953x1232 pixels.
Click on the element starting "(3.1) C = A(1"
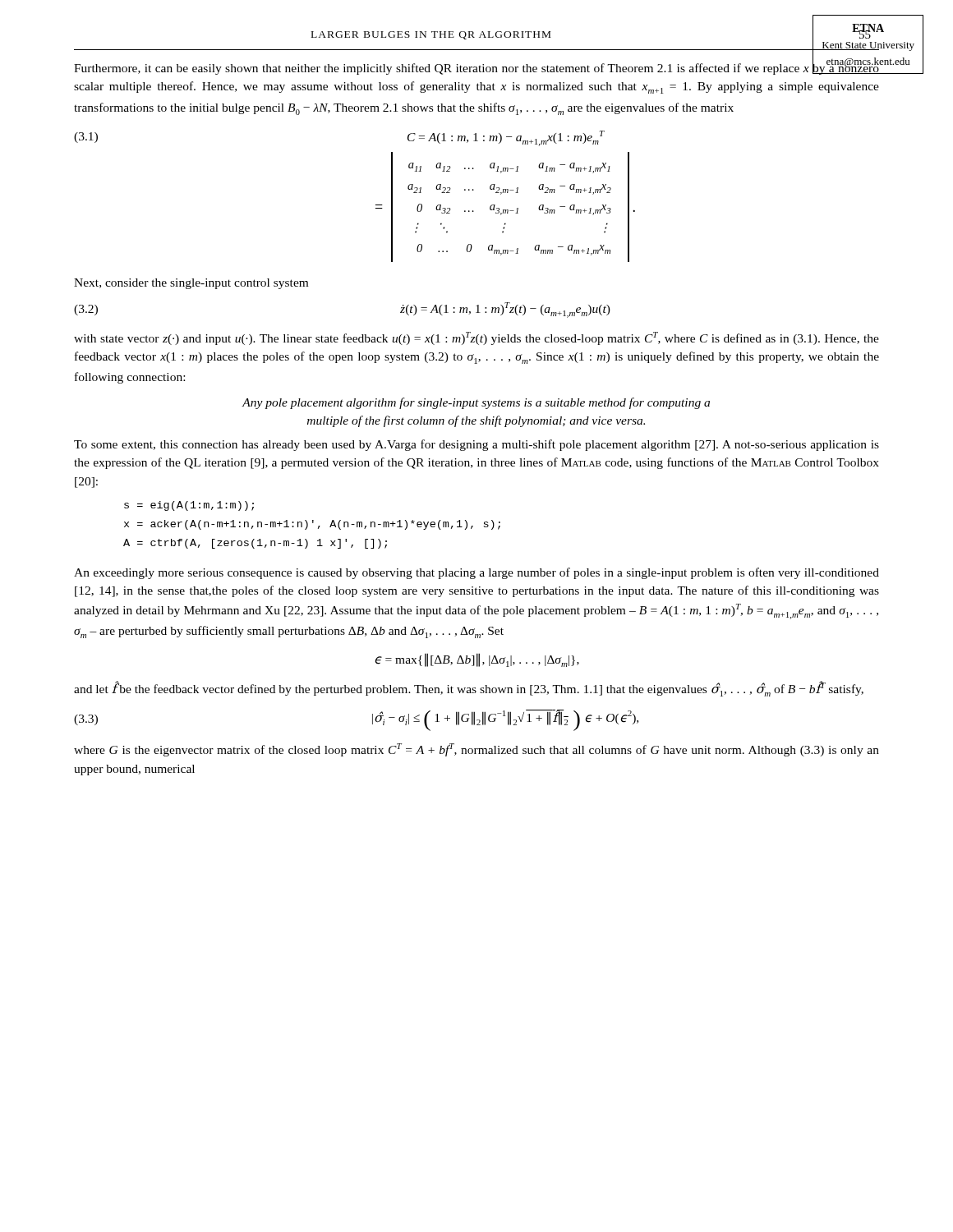point(476,196)
